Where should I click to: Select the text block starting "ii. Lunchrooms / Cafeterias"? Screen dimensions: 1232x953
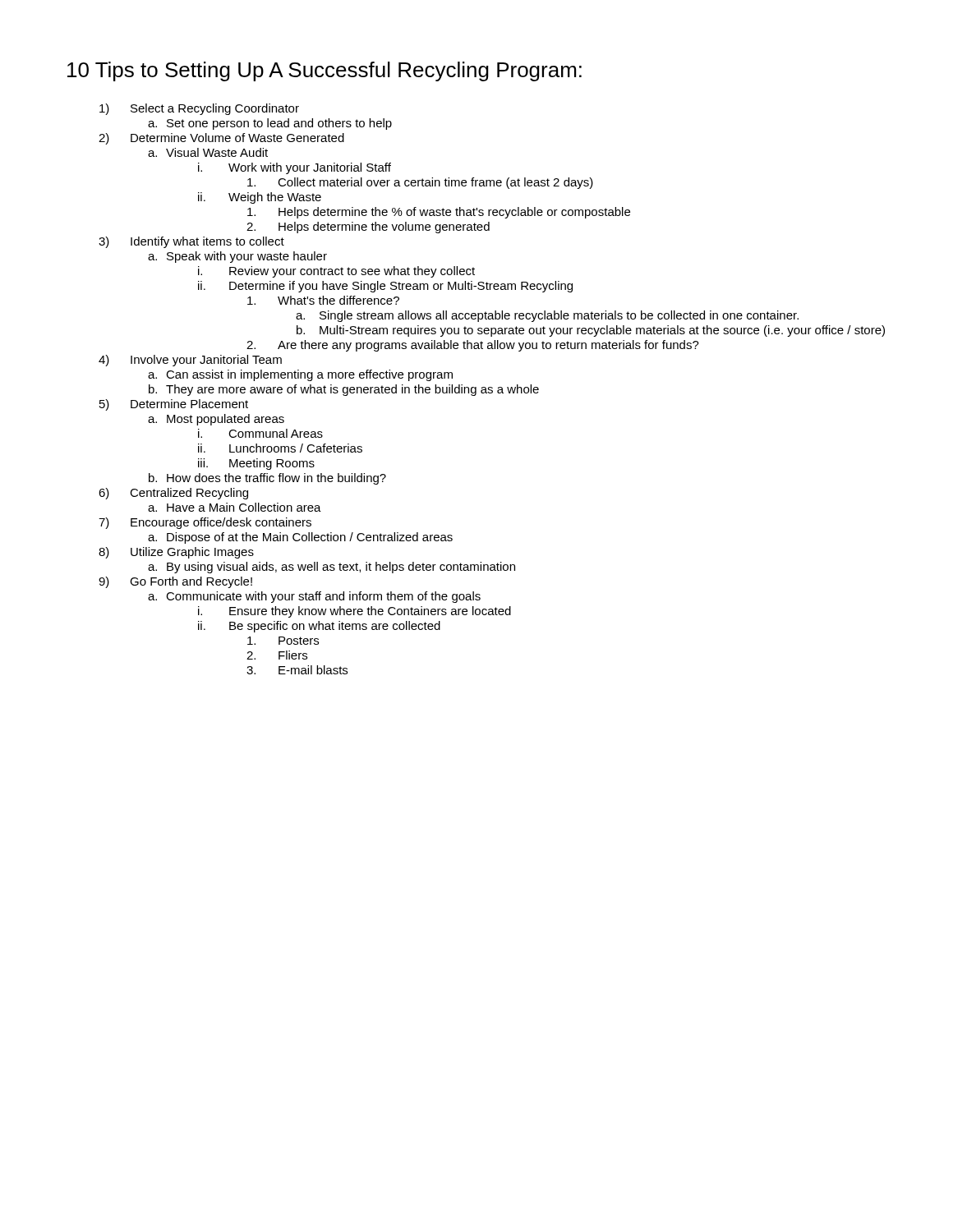coord(280,448)
